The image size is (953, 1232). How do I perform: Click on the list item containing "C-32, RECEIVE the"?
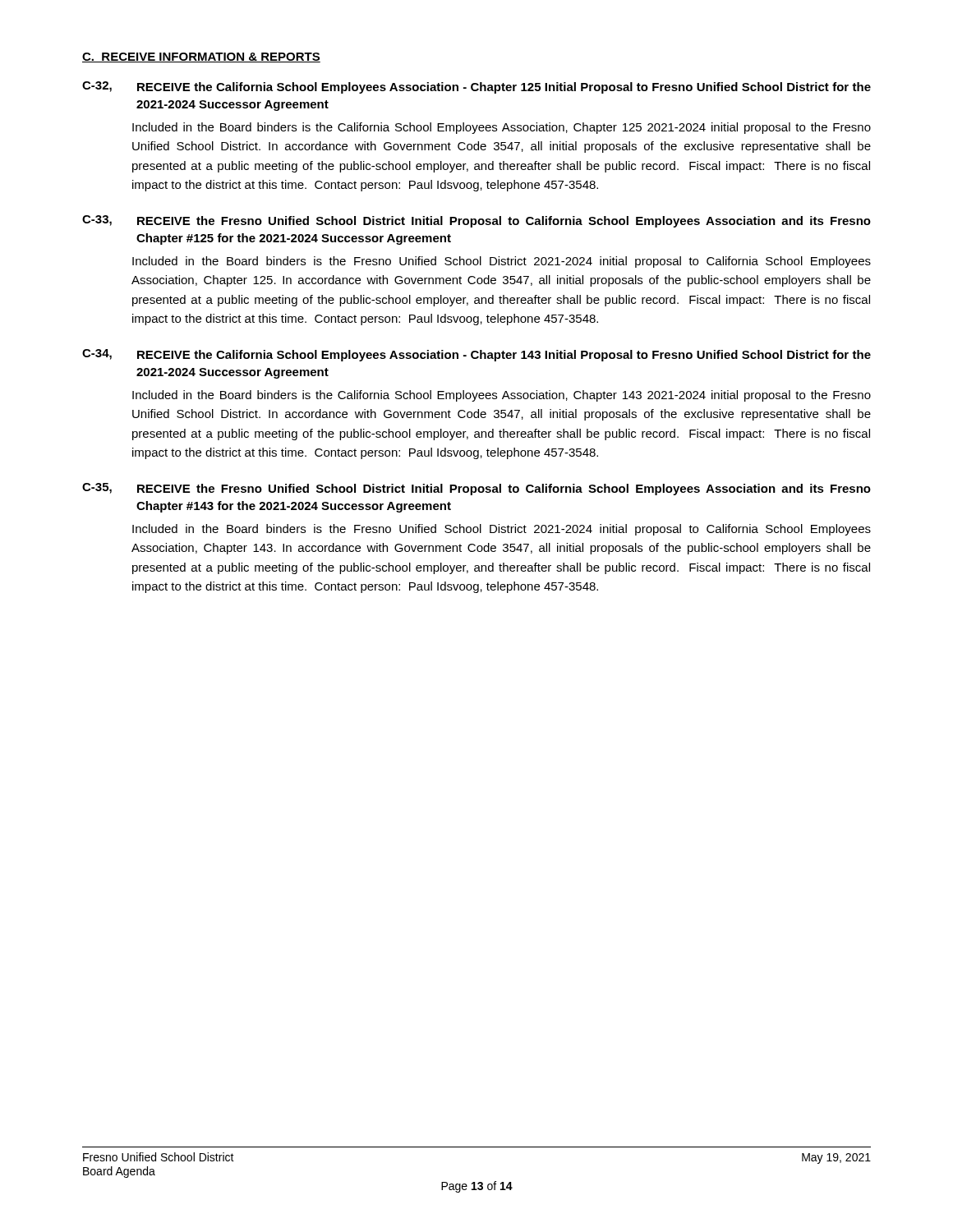476,136
